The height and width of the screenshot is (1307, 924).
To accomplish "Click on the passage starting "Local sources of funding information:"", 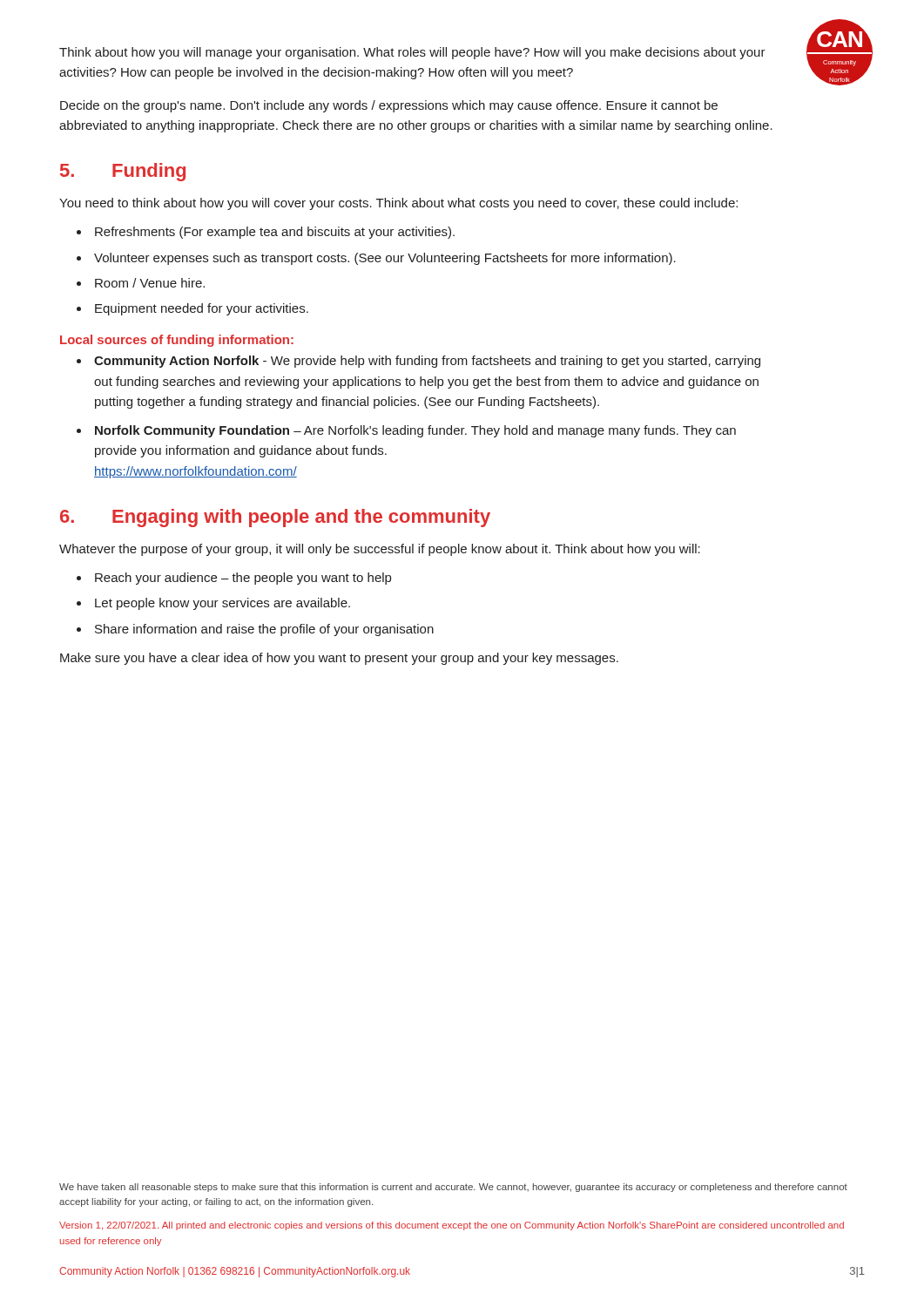I will tap(177, 340).
